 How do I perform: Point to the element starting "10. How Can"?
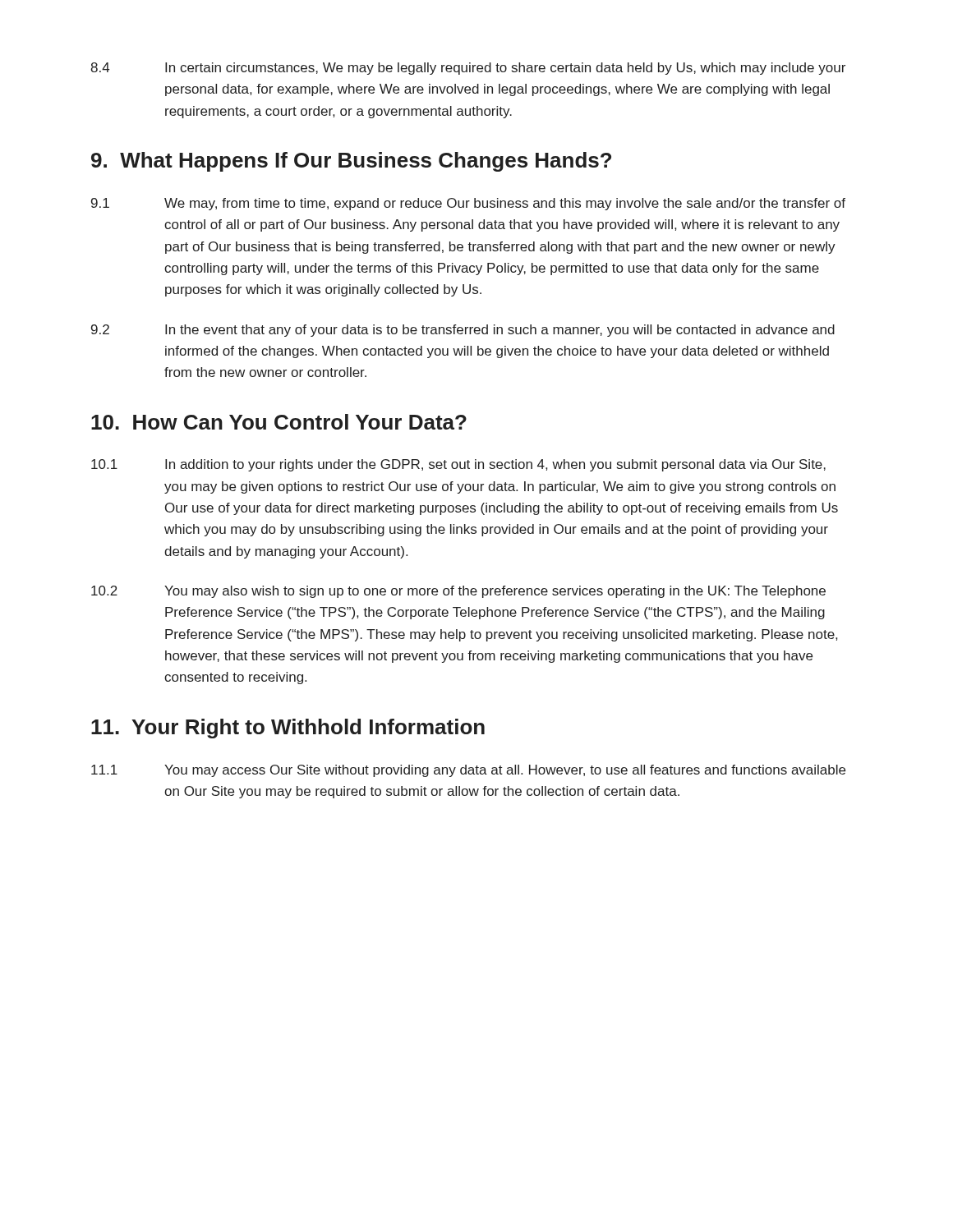tap(279, 422)
